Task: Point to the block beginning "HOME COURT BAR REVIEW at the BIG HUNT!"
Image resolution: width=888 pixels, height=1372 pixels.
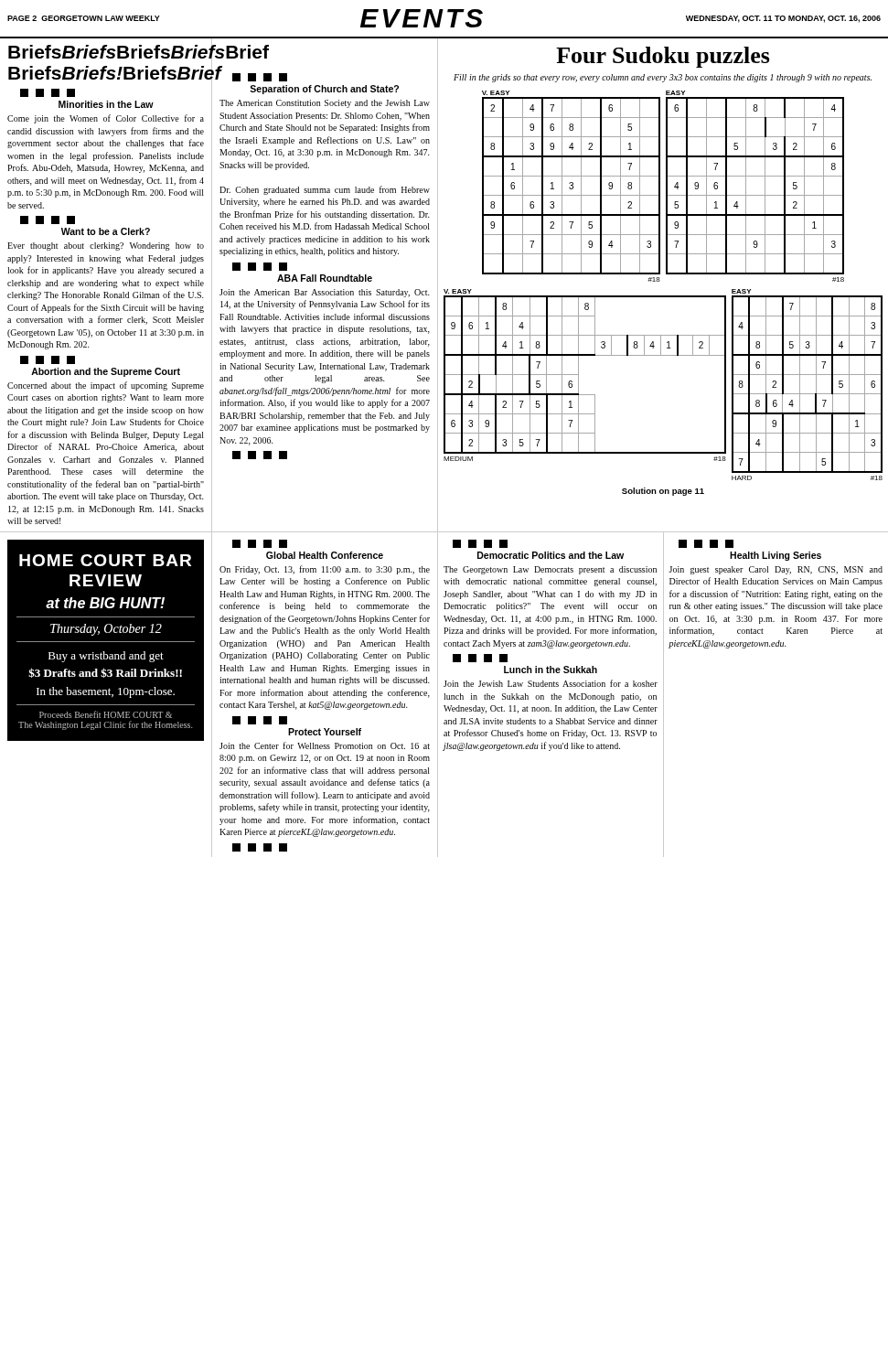Action: (x=106, y=640)
